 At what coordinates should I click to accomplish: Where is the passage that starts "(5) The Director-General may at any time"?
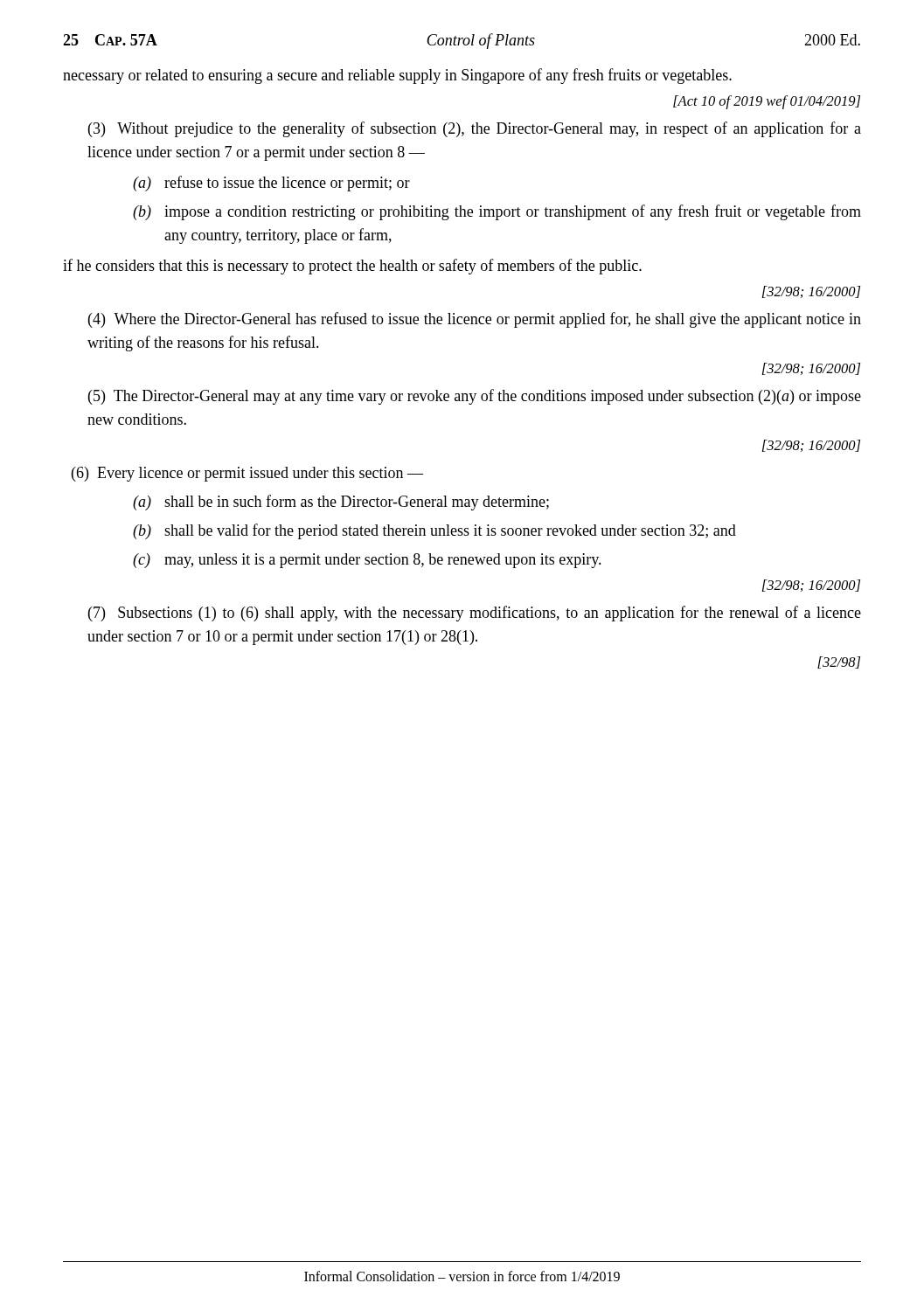click(474, 408)
